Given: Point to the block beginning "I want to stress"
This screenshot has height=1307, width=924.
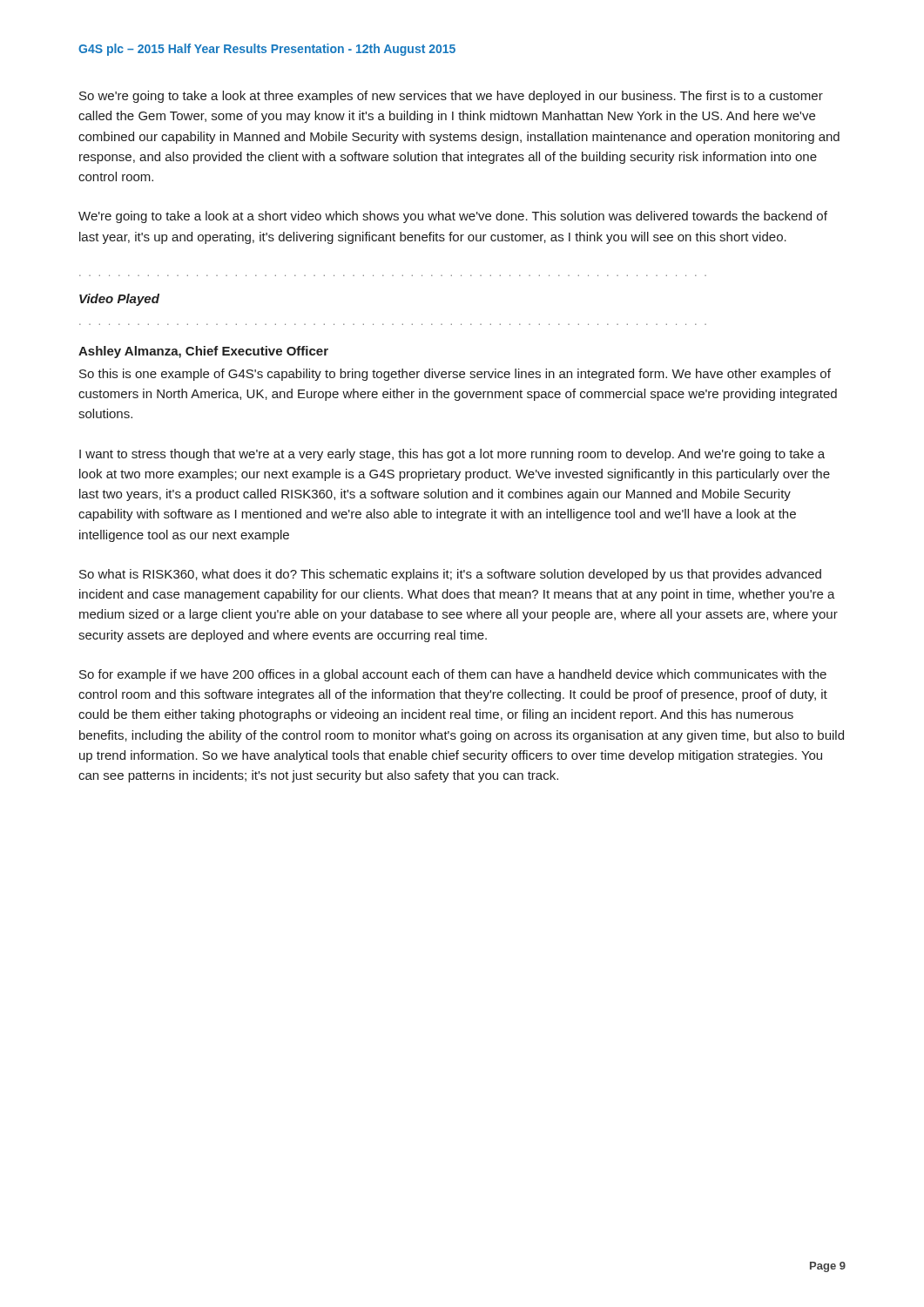Looking at the screenshot, I should coord(454,494).
